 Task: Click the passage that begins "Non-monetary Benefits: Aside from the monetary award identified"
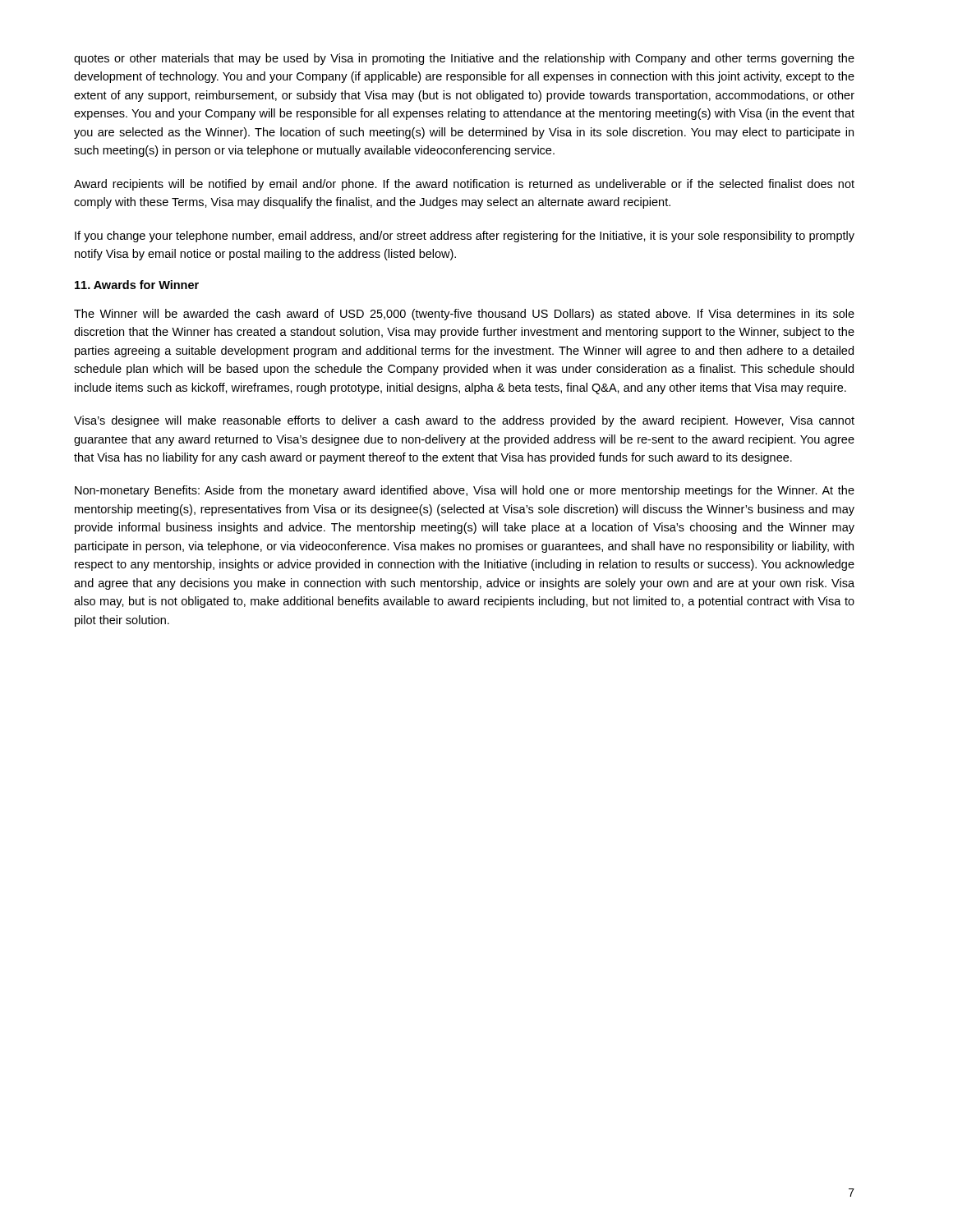coord(464,555)
